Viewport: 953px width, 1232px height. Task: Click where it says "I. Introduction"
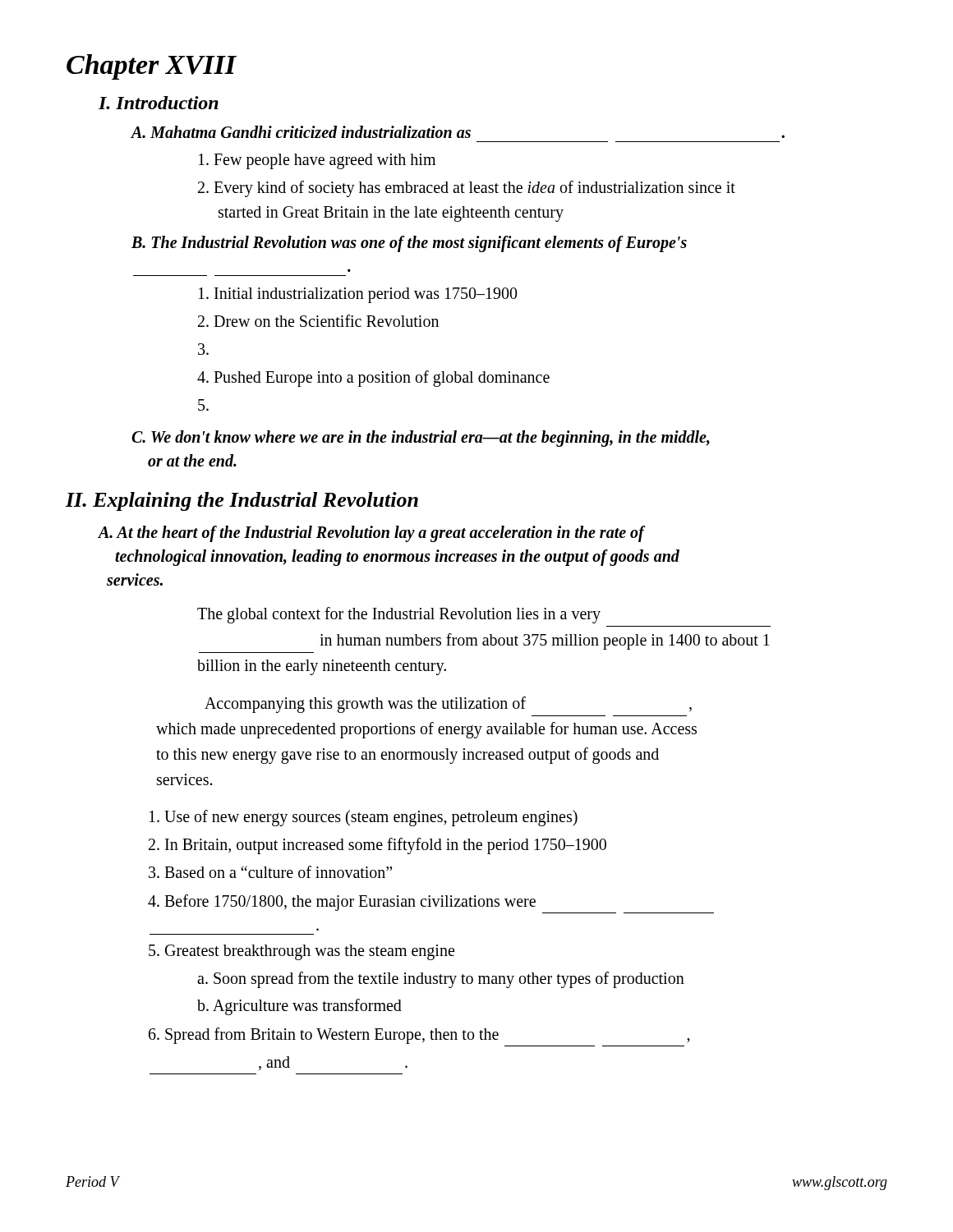[159, 103]
